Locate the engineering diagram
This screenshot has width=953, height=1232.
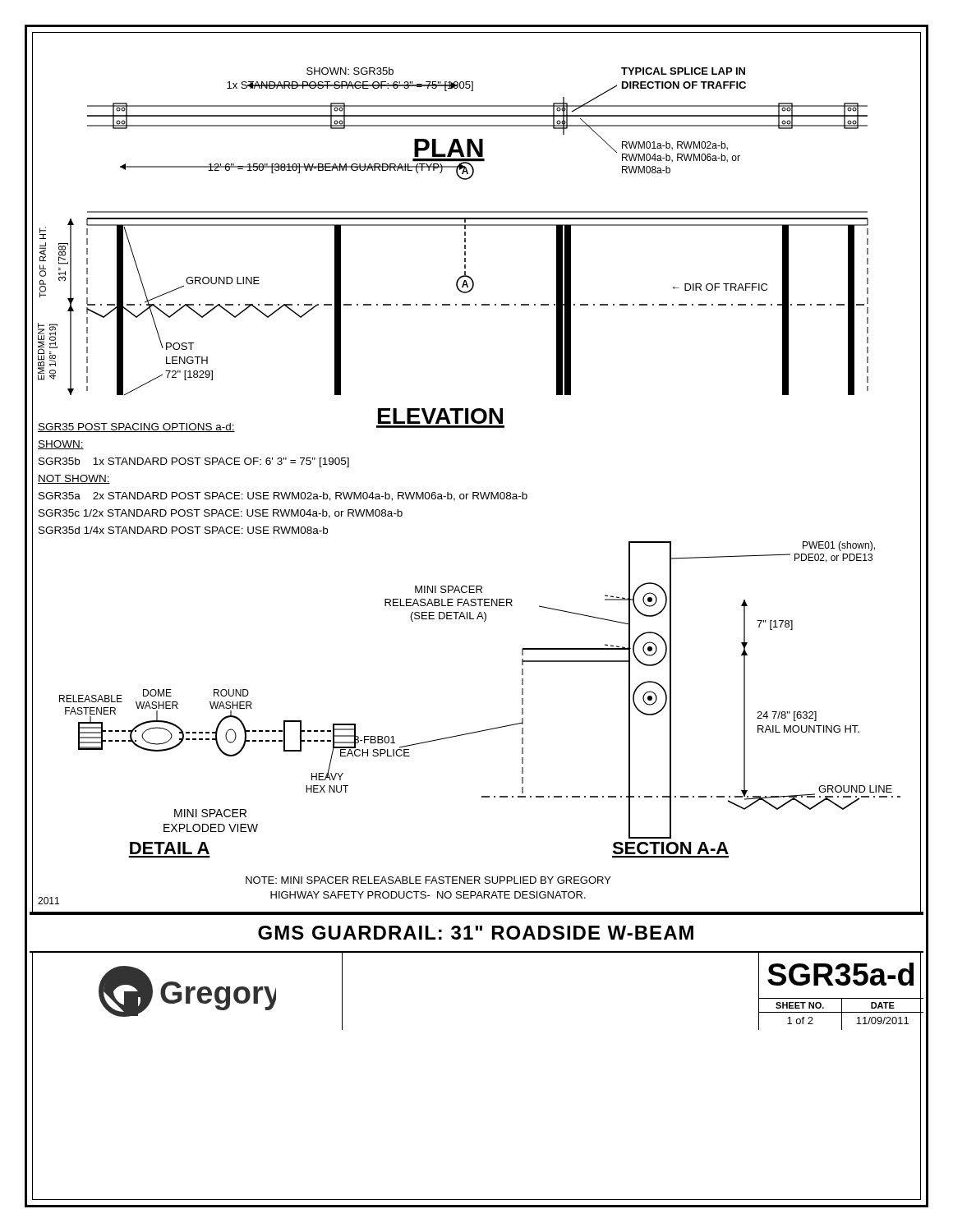click(476, 518)
